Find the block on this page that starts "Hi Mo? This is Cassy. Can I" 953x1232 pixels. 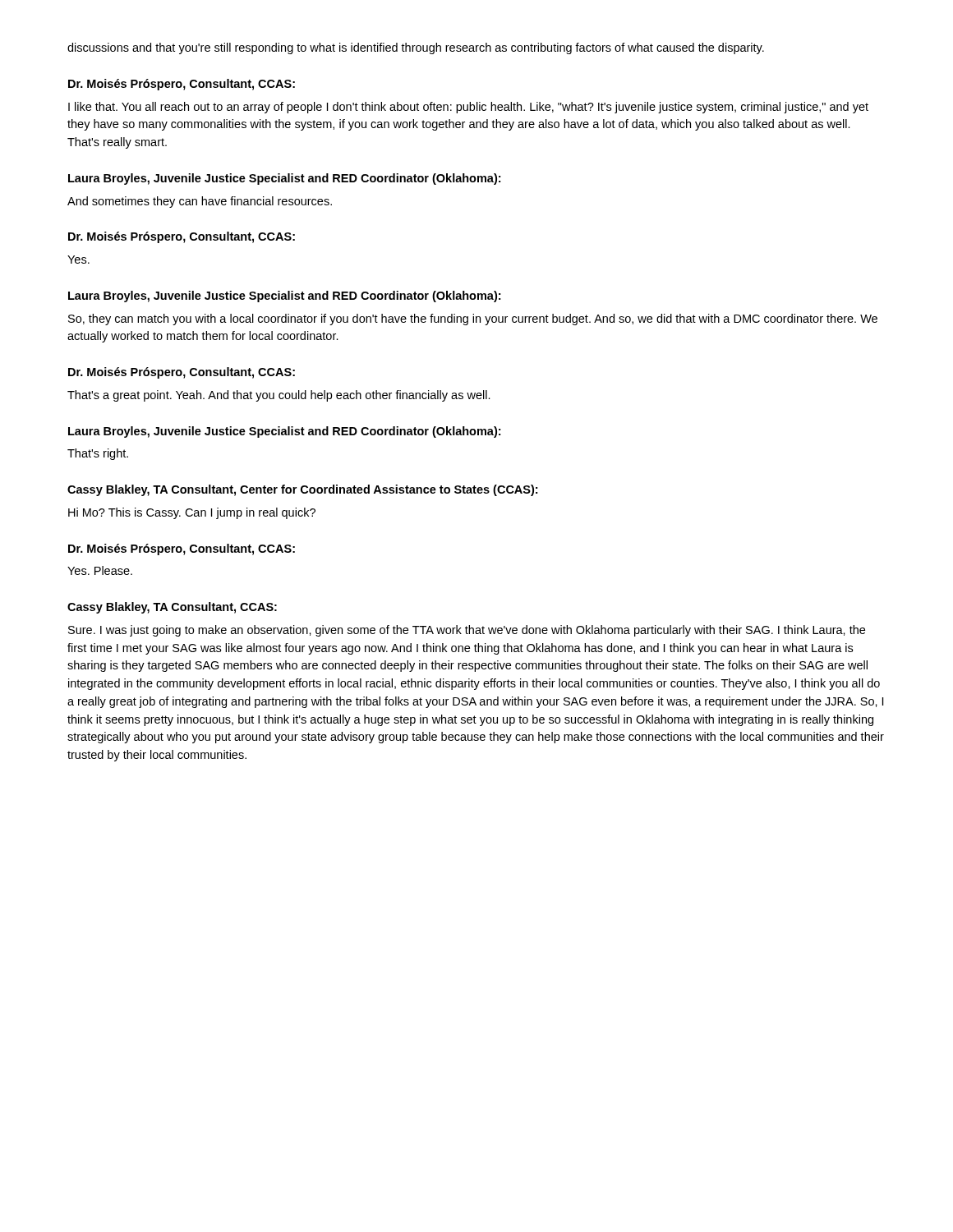(x=192, y=512)
